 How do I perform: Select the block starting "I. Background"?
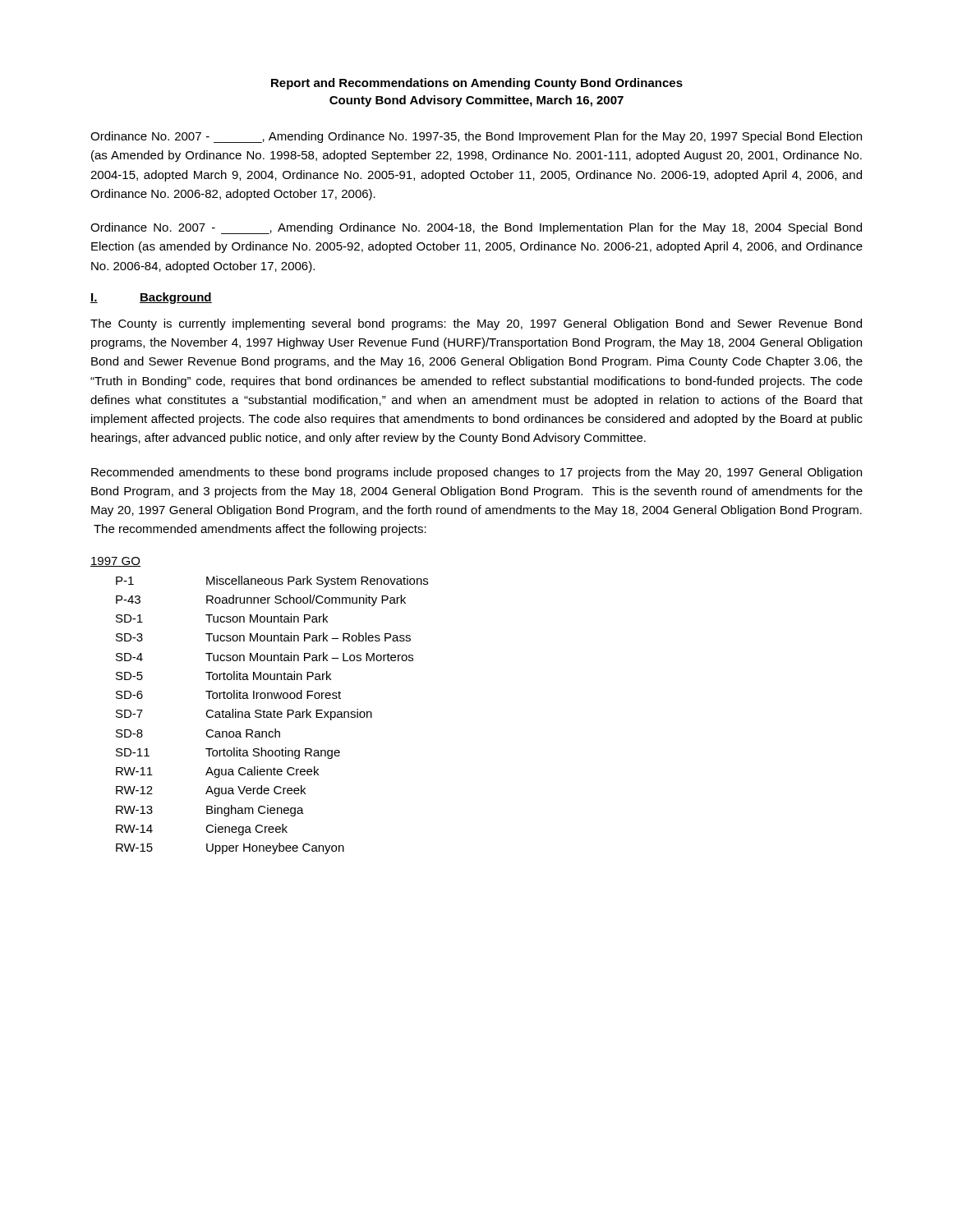coord(151,297)
